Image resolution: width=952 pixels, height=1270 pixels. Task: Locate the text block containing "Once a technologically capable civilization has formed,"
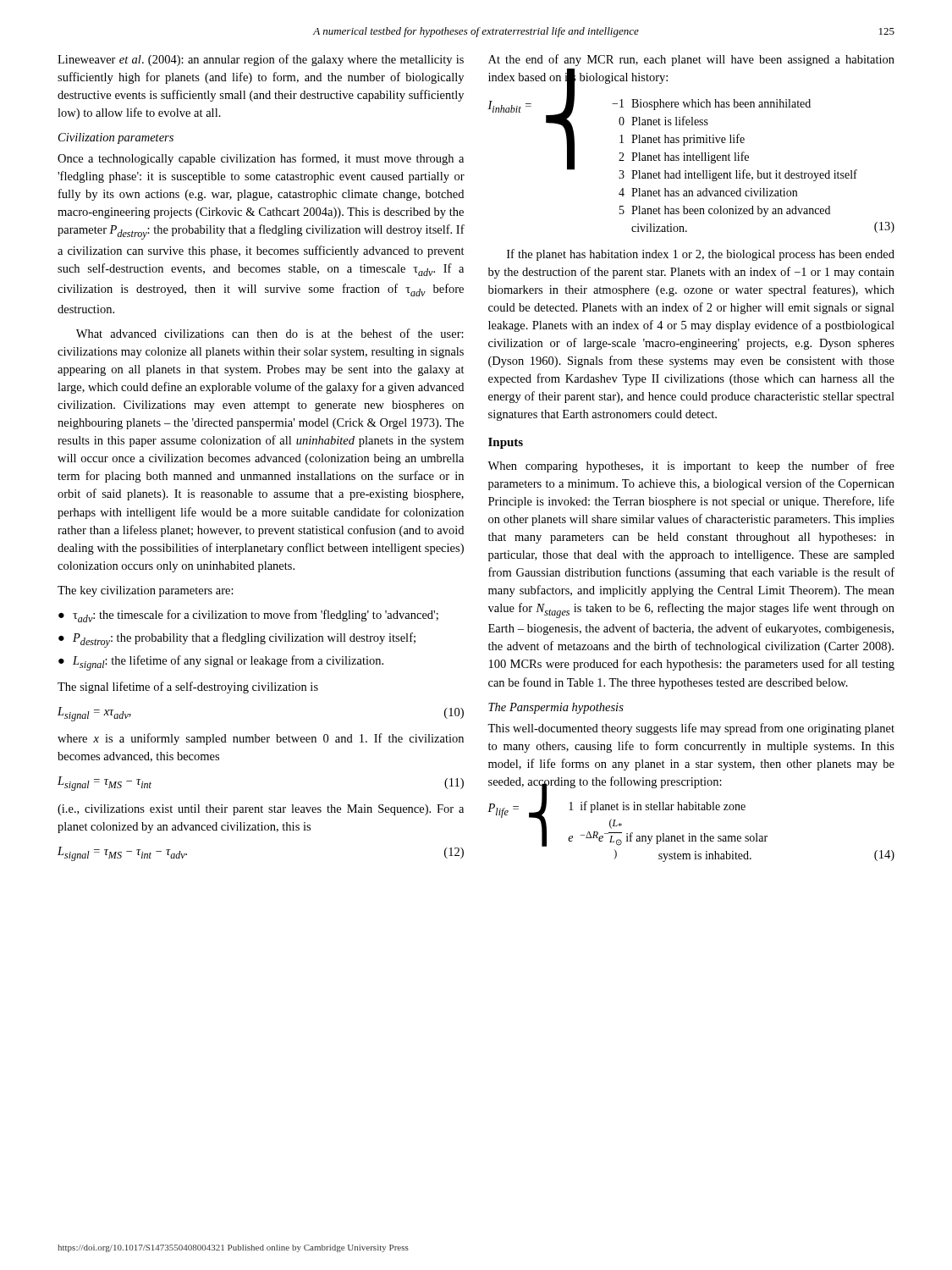click(x=261, y=375)
